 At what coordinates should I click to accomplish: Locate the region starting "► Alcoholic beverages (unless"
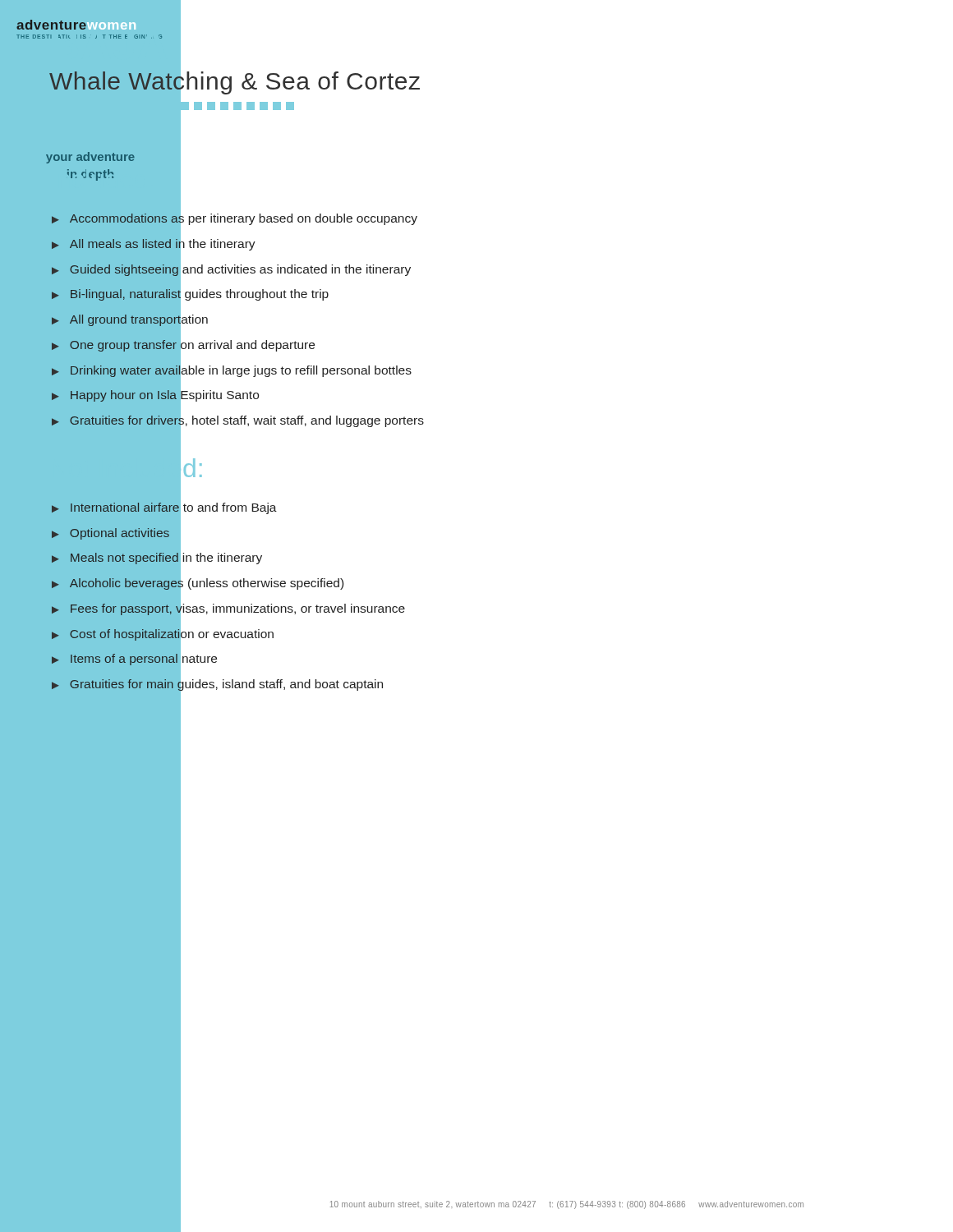[x=197, y=583]
